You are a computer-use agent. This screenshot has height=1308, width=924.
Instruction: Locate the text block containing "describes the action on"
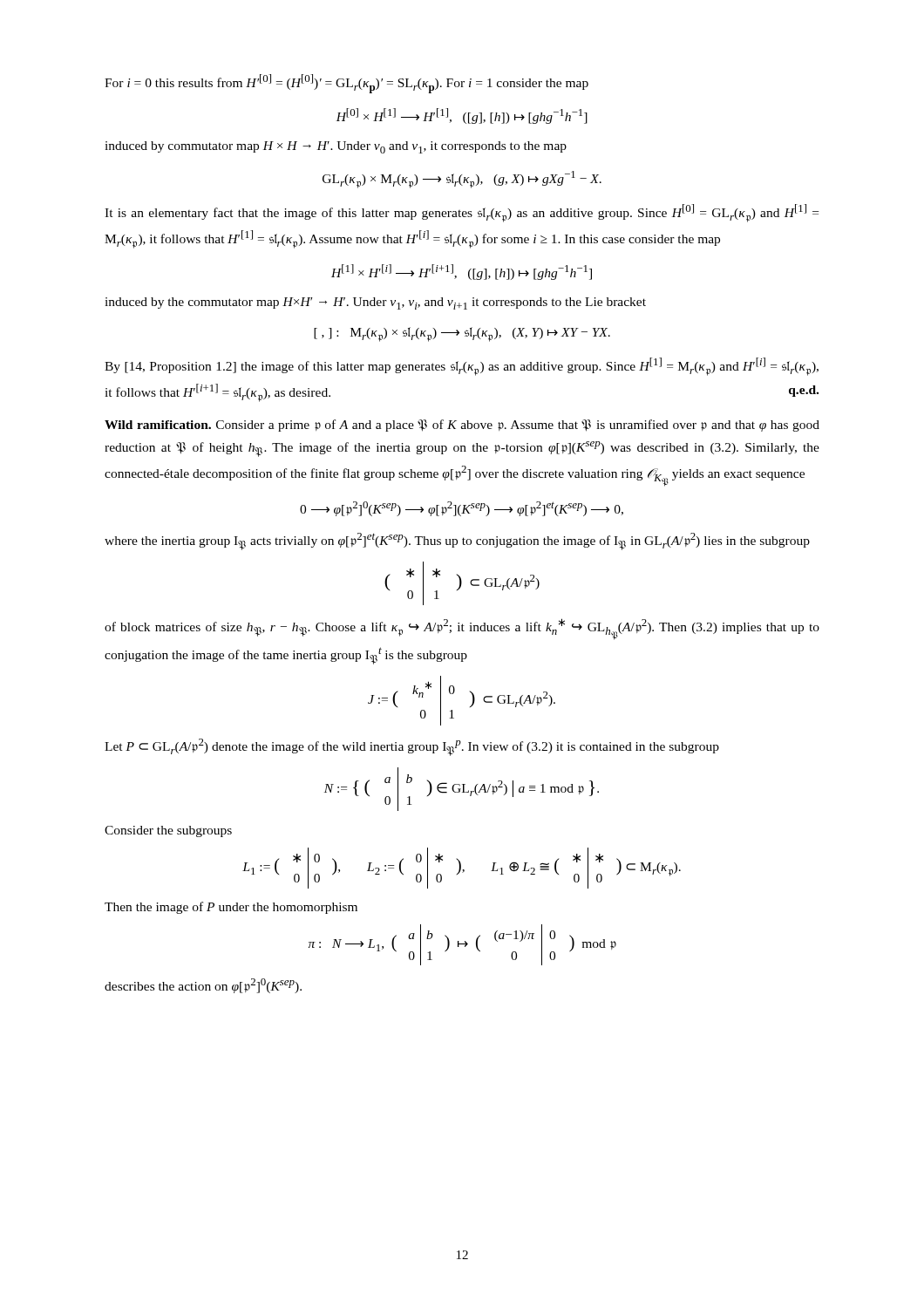[x=203, y=986]
